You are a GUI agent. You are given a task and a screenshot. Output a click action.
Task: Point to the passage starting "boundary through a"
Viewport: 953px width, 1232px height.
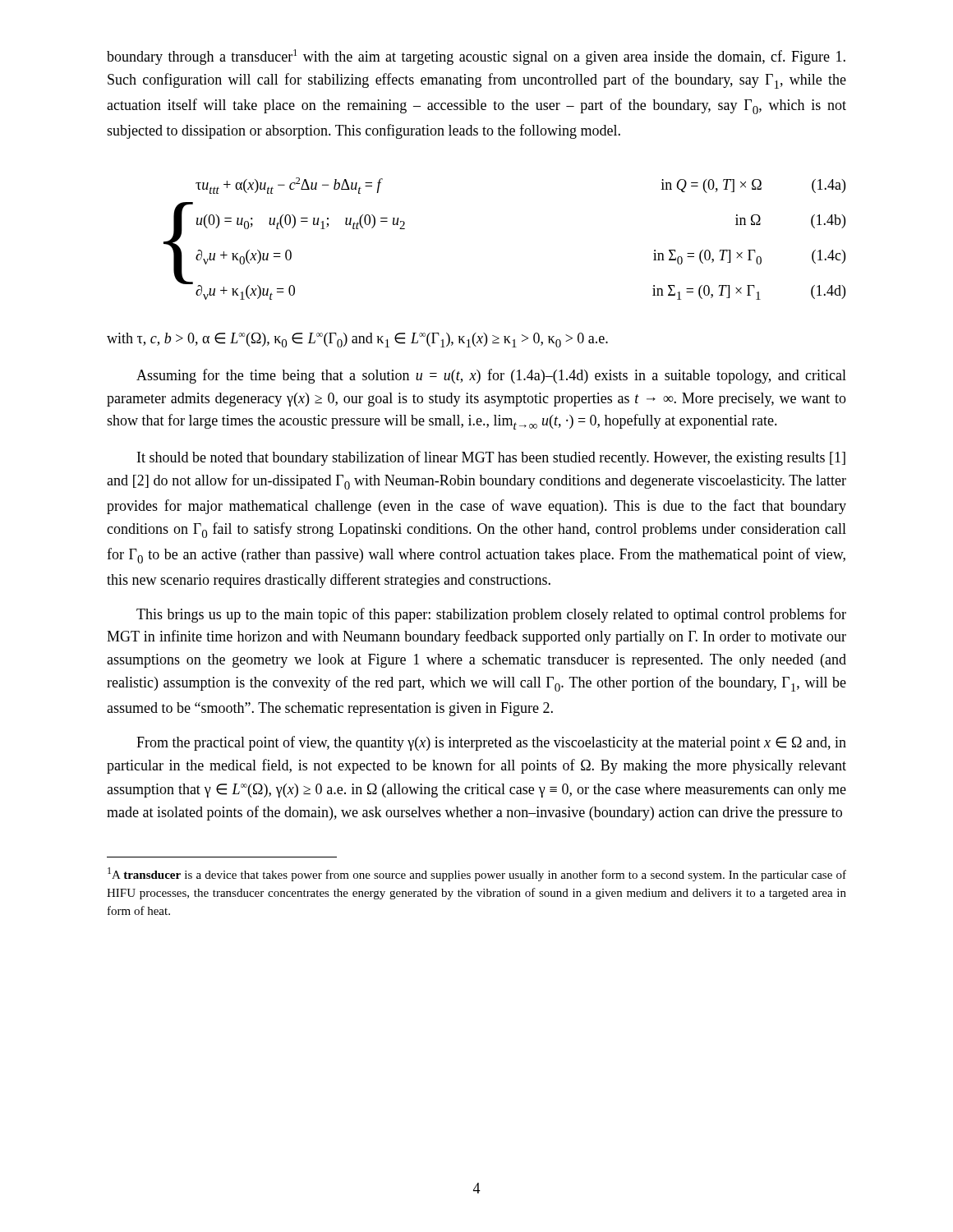476,94
